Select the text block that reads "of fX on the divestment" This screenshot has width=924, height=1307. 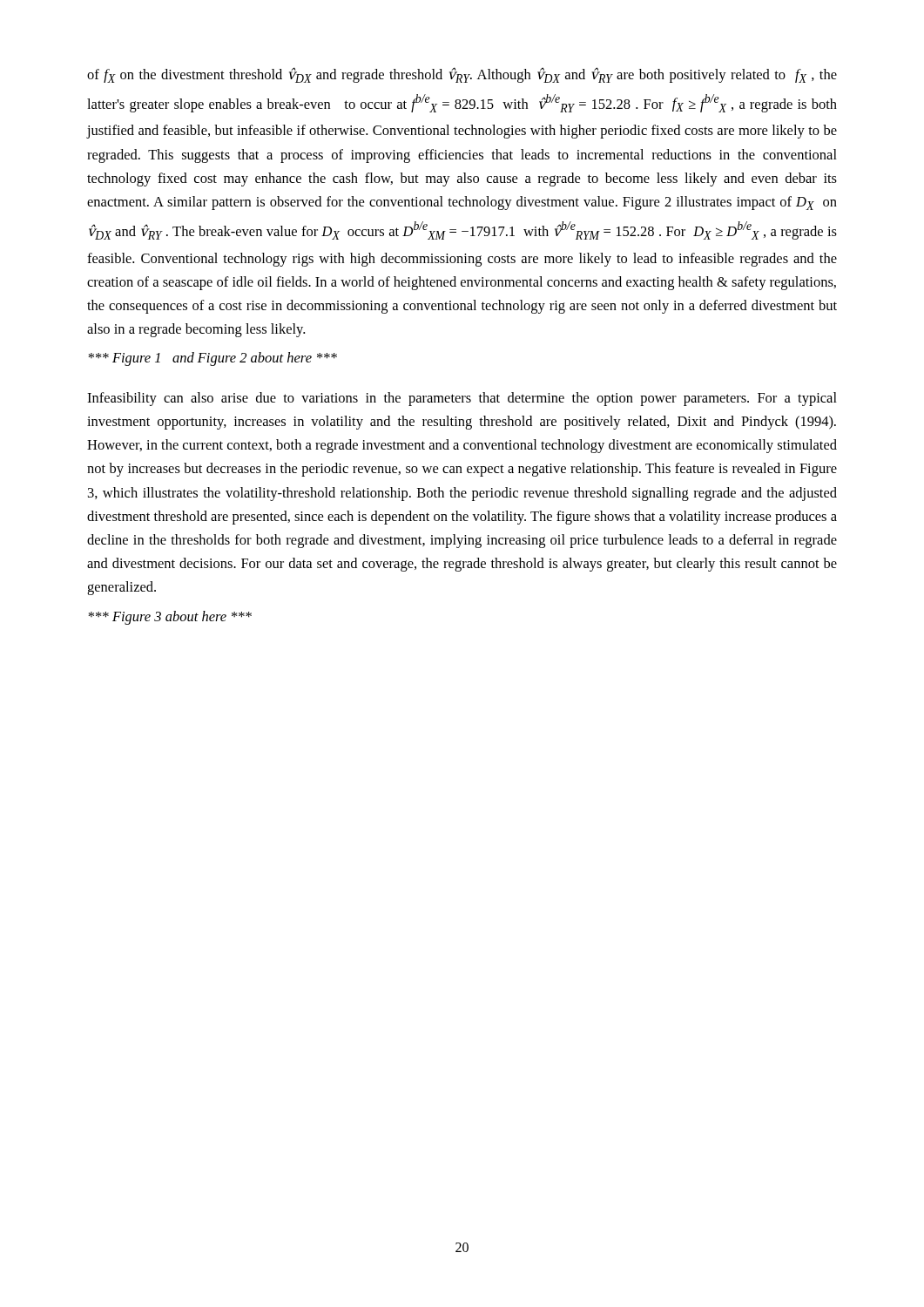(462, 202)
